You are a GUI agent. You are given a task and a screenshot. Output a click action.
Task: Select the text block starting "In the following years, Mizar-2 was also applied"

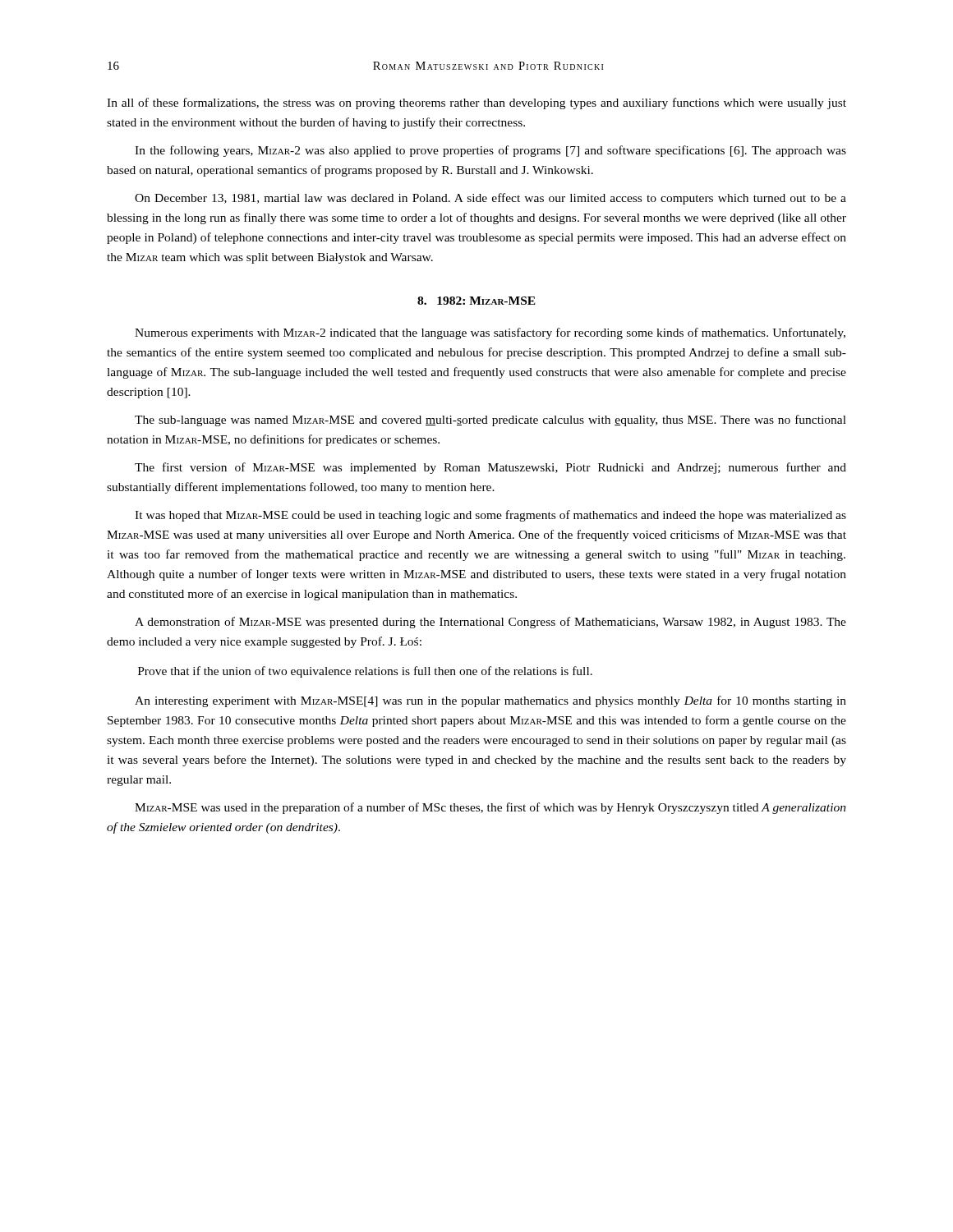476,160
